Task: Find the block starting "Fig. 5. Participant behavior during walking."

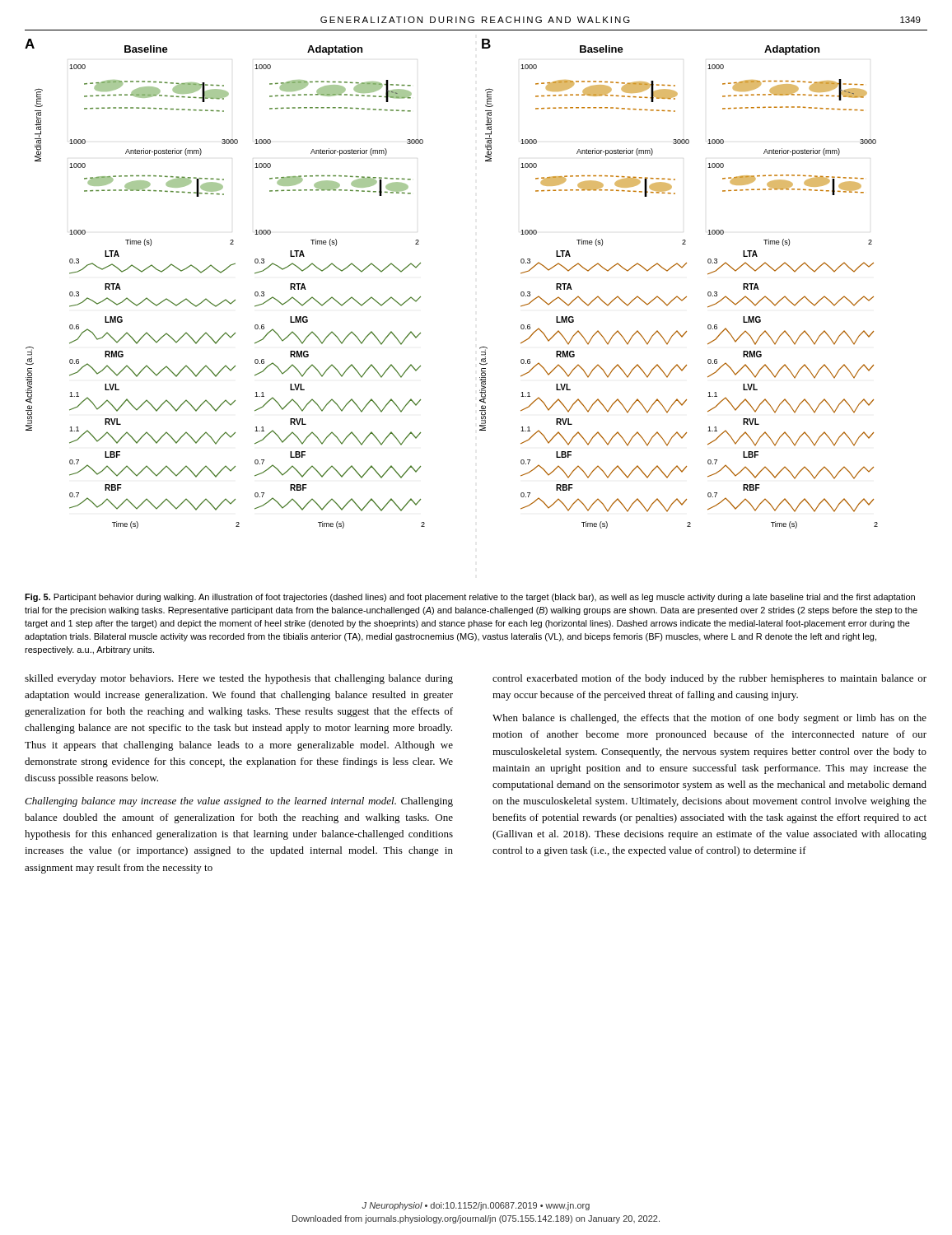Action: (x=471, y=623)
